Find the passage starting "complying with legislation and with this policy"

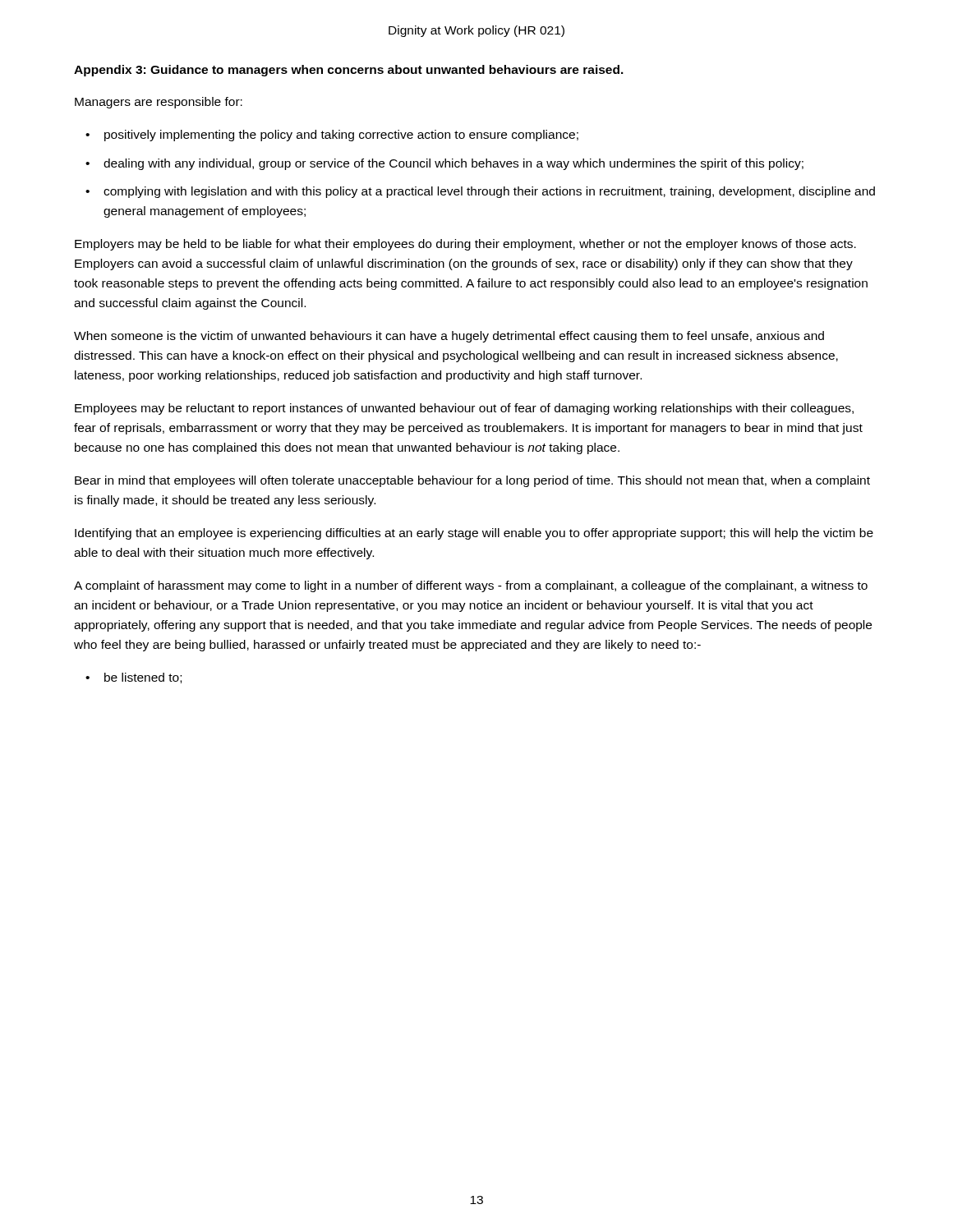click(x=490, y=200)
